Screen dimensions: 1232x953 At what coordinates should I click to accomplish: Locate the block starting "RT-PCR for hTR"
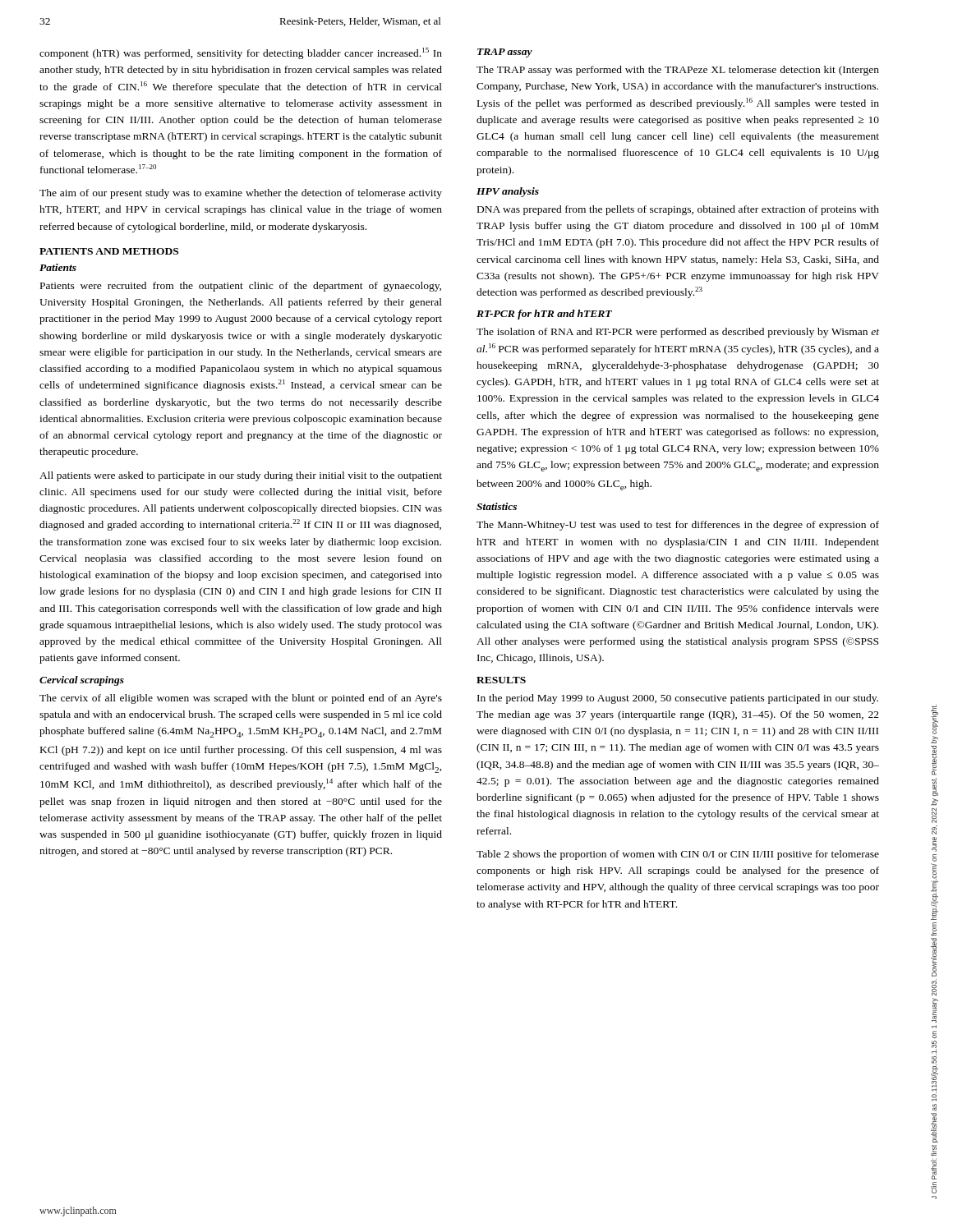click(544, 314)
